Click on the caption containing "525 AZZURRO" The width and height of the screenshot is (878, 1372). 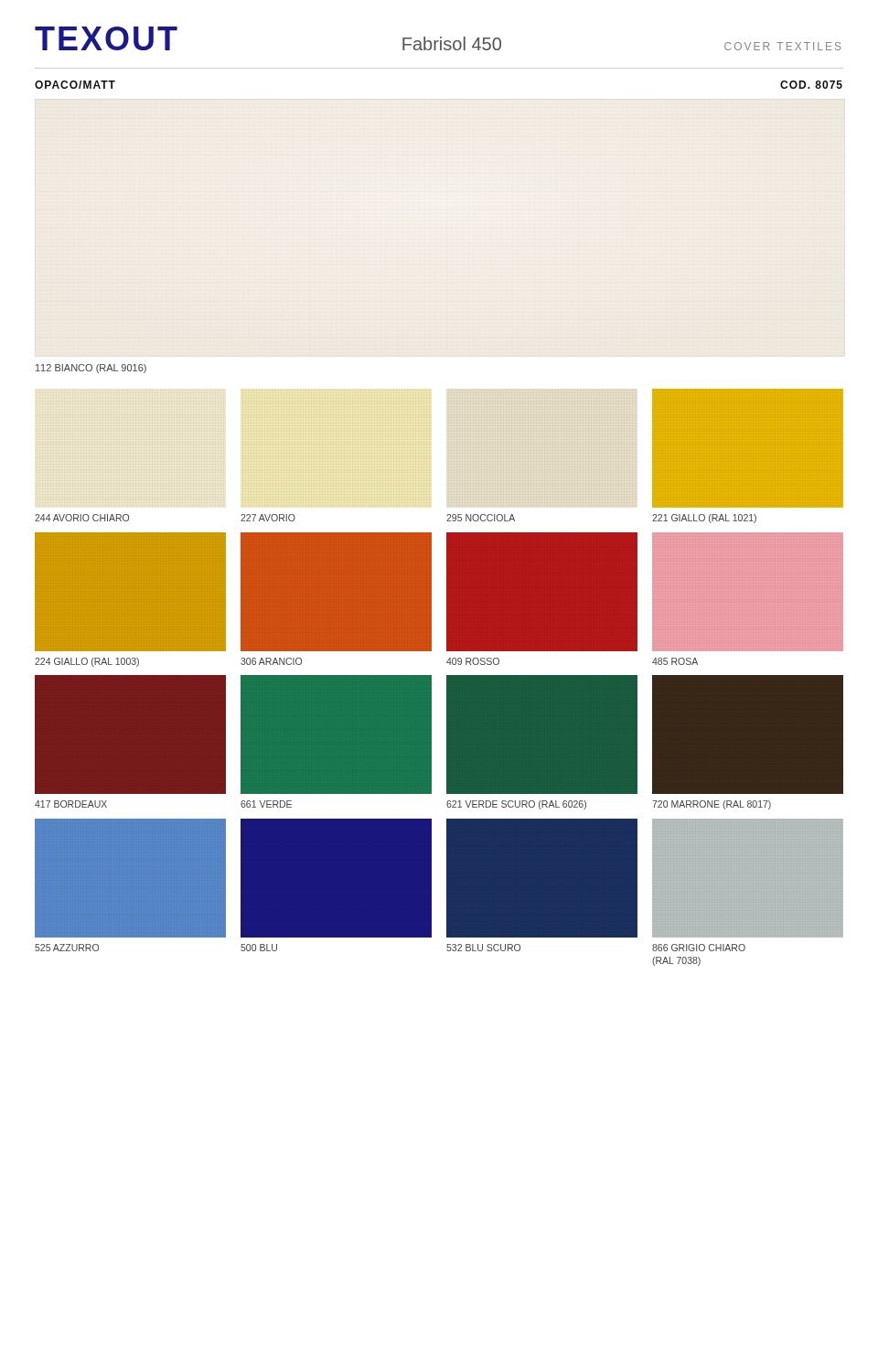(67, 948)
